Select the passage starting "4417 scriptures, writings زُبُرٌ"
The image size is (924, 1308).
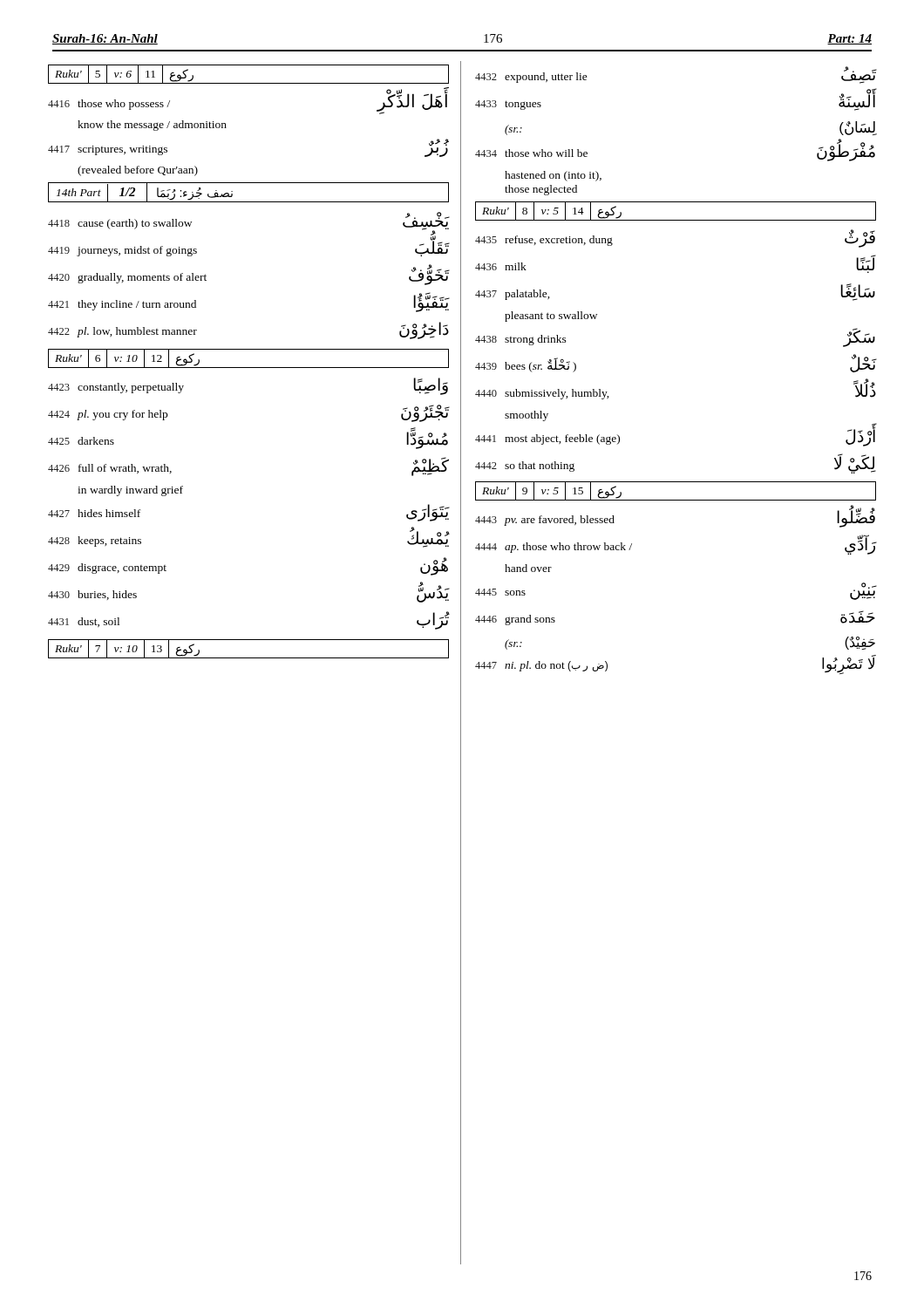(102, 148)
